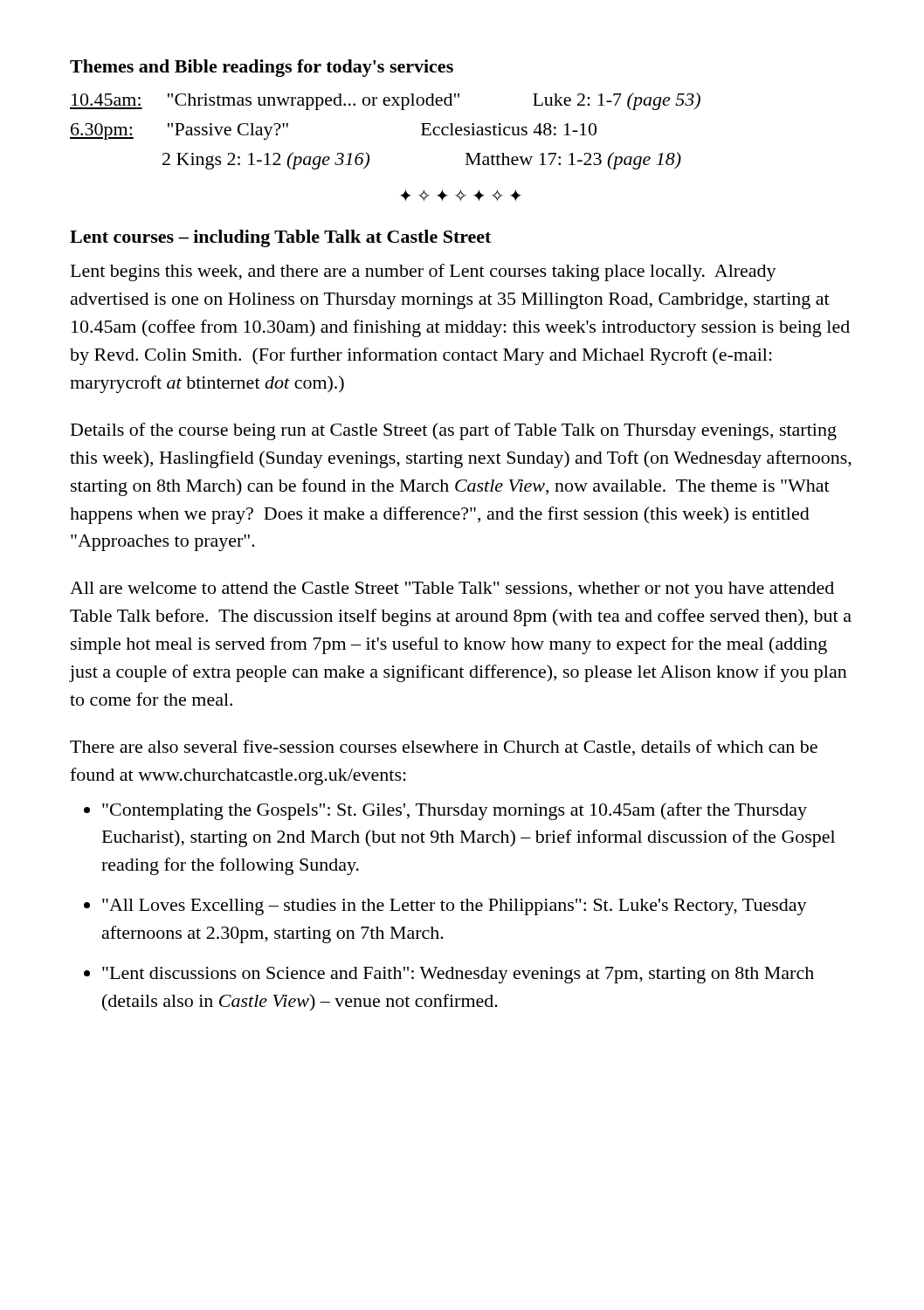
Task: Point to the region starting ""Lent discussions on Science and Faith": Wednesday"
Action: [x=458, y=986]
